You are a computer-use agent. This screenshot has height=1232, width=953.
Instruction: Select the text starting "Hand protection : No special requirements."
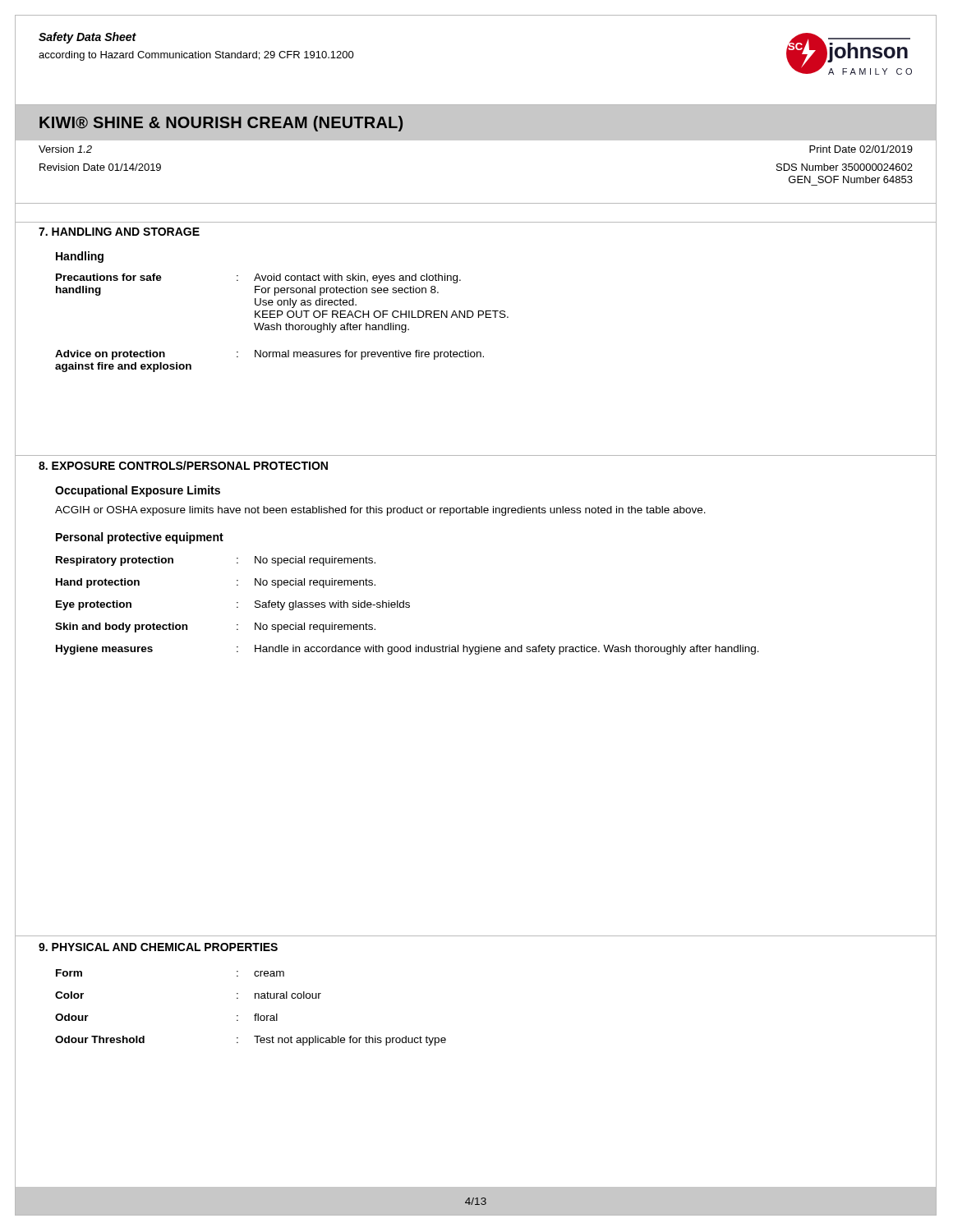click(106, 583)
